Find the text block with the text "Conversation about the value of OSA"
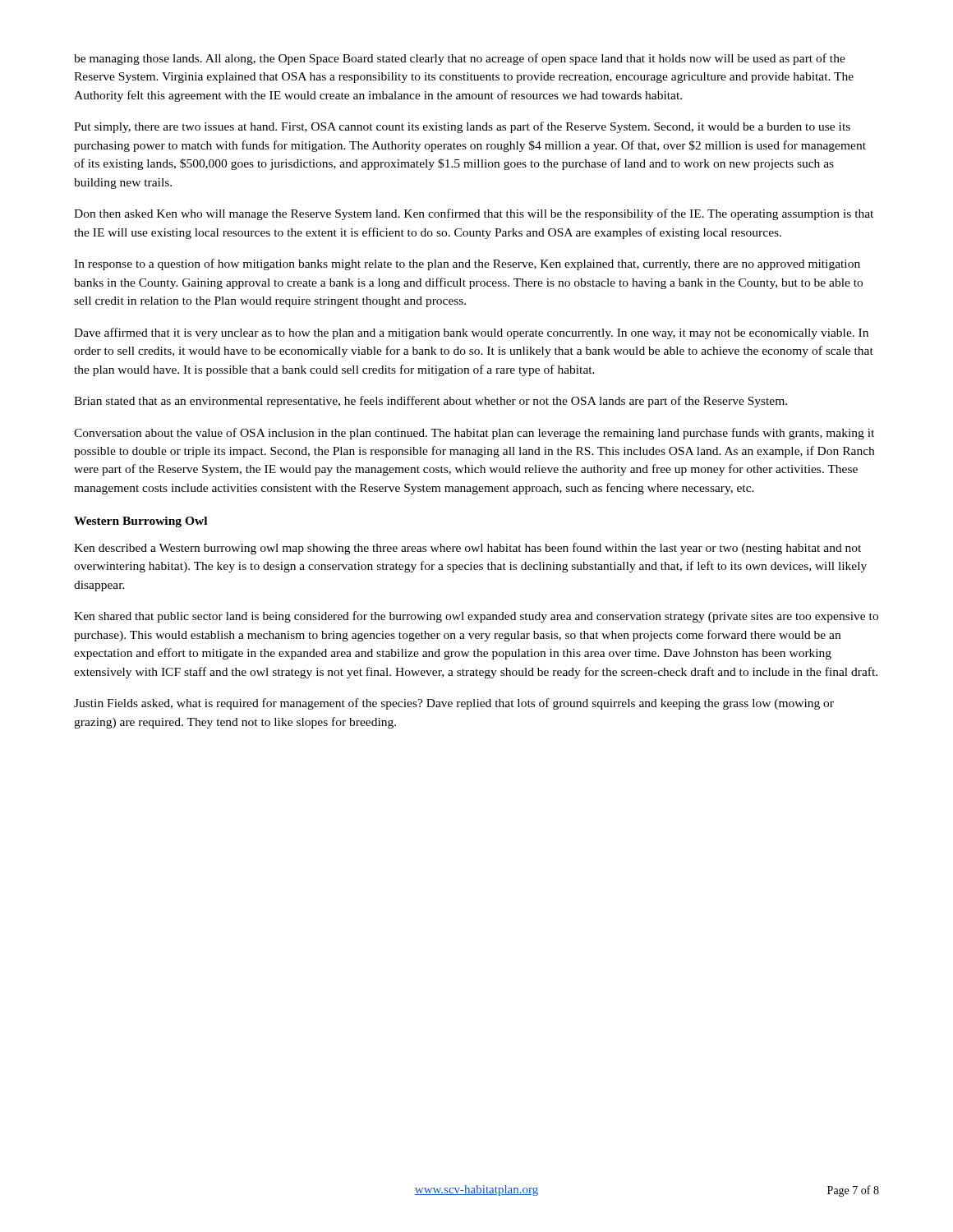This screenshot has width=953, height=1232. click(474, 460)
